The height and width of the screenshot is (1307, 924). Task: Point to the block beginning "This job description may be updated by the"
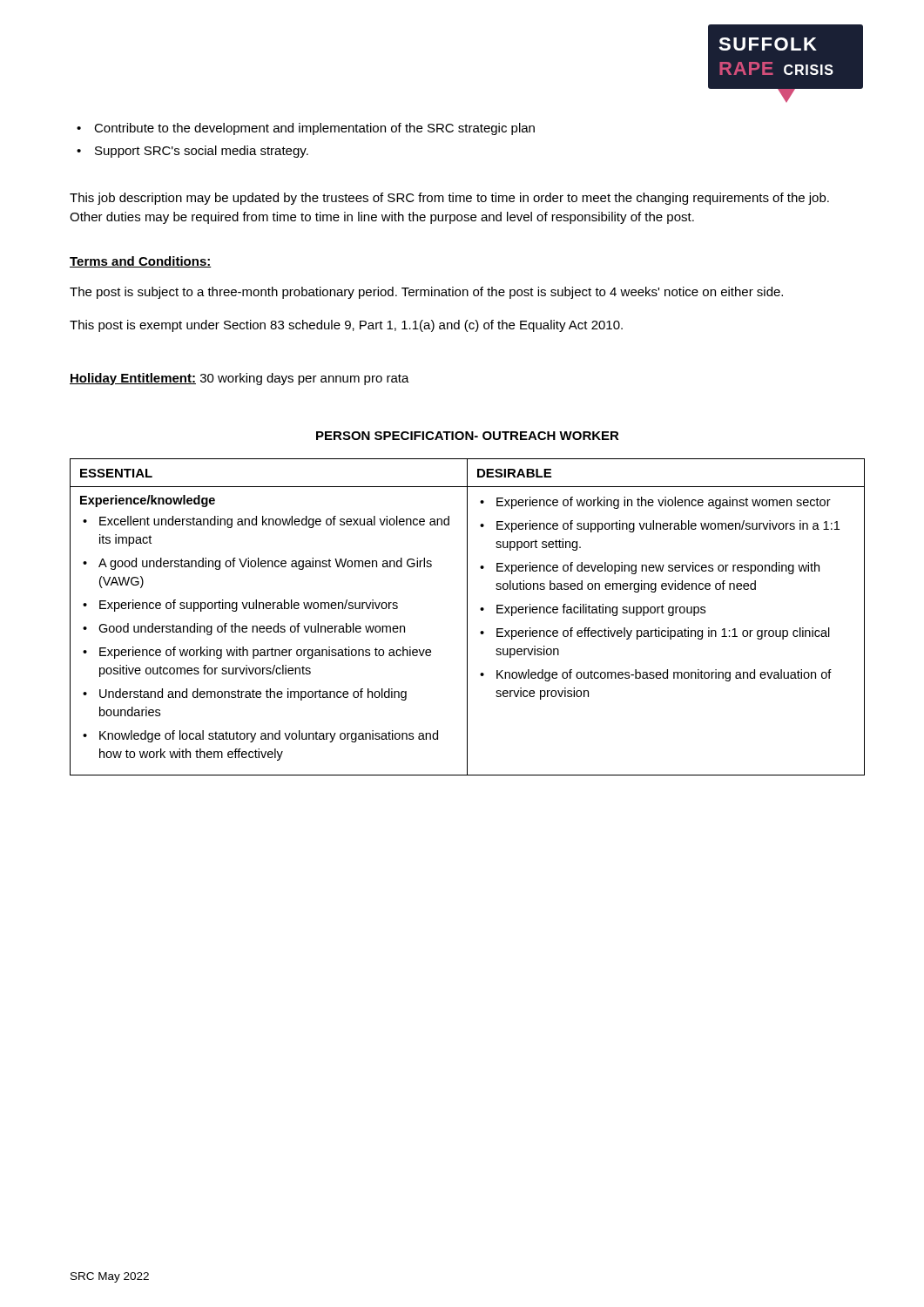pos(450,207)
